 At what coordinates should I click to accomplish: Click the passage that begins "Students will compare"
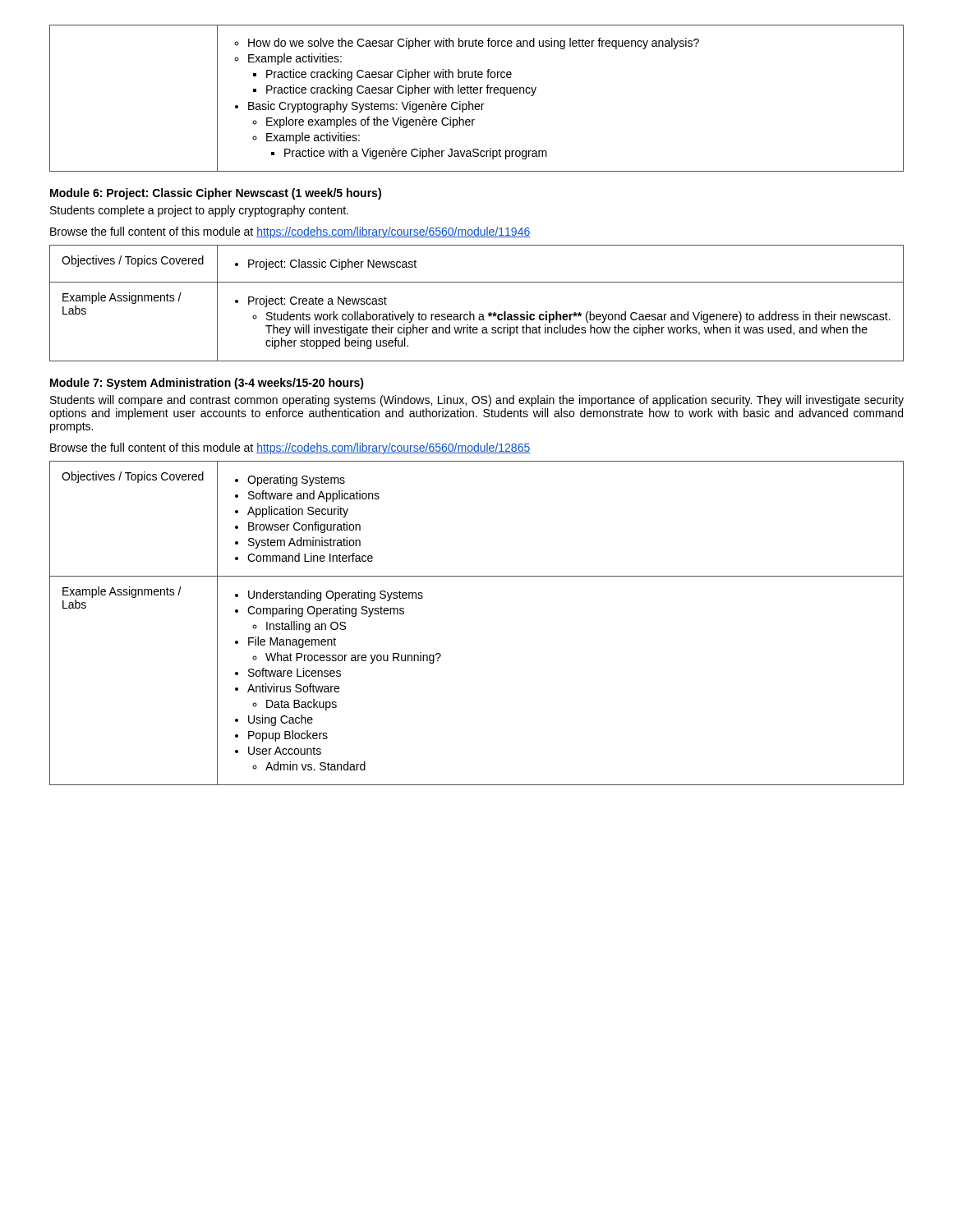476,413
